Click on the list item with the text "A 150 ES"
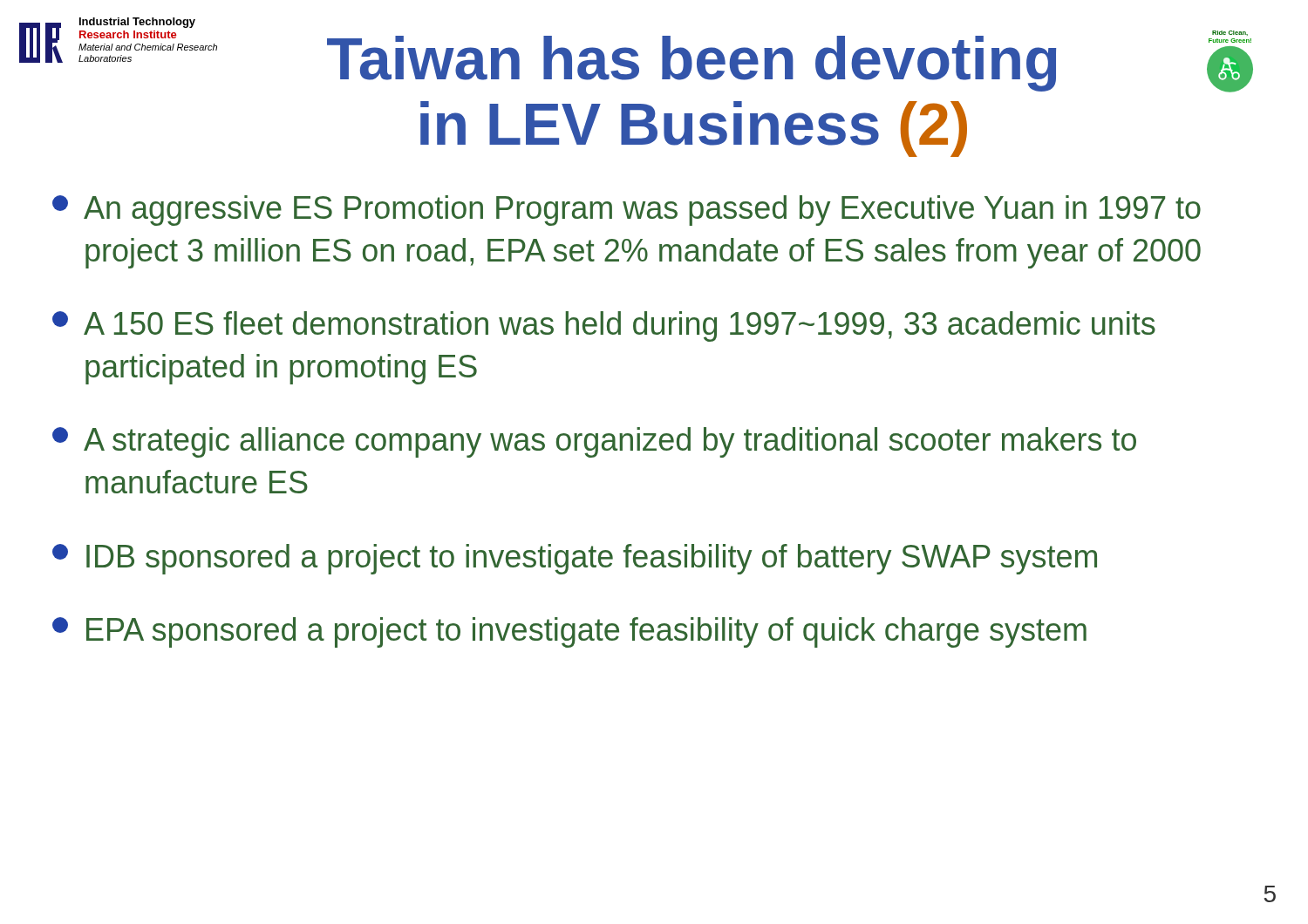The height and width of the screenshot is (924, 1308). coord(654,346)
